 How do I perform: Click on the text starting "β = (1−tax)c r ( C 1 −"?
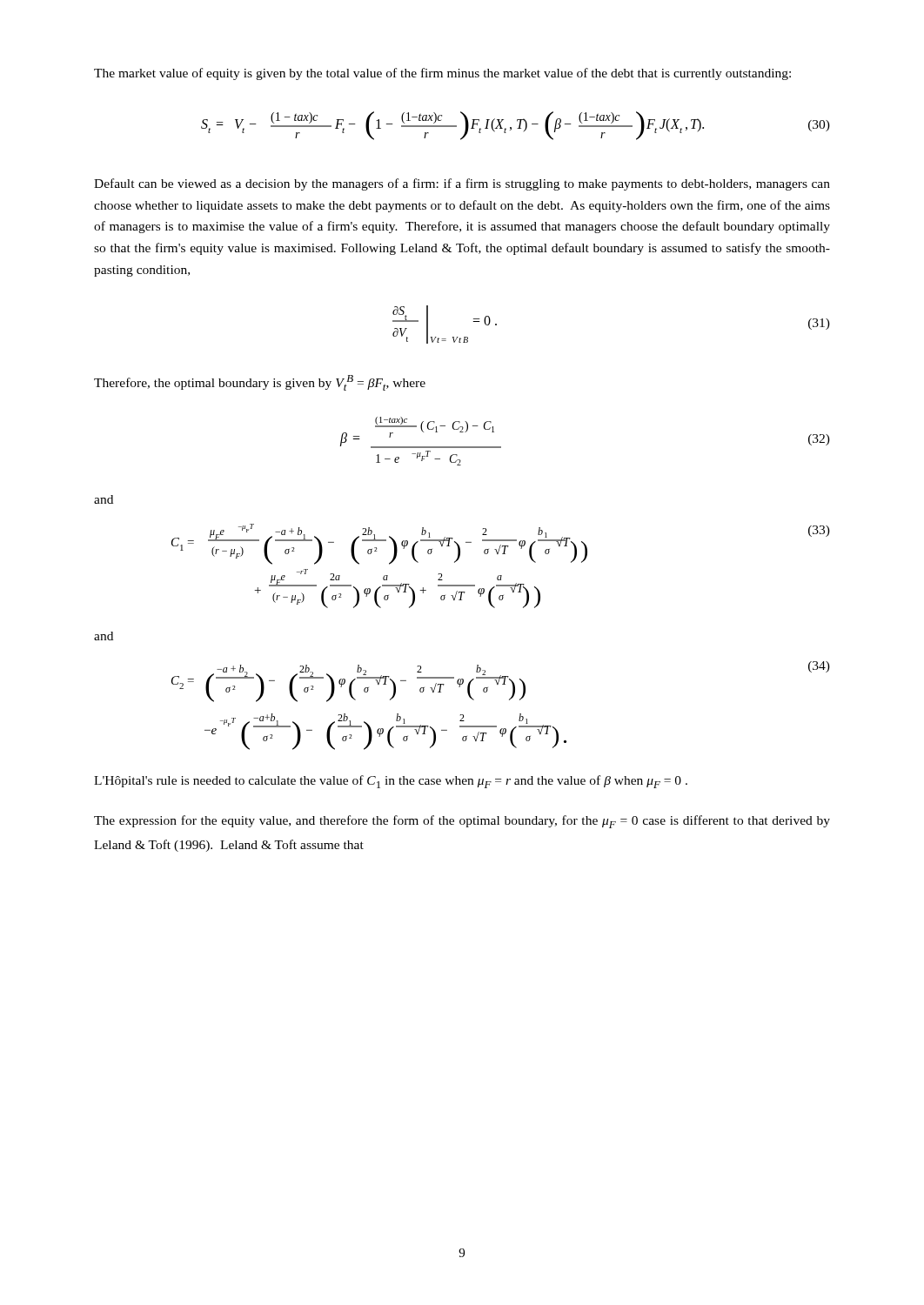click(x=435, y=432)
